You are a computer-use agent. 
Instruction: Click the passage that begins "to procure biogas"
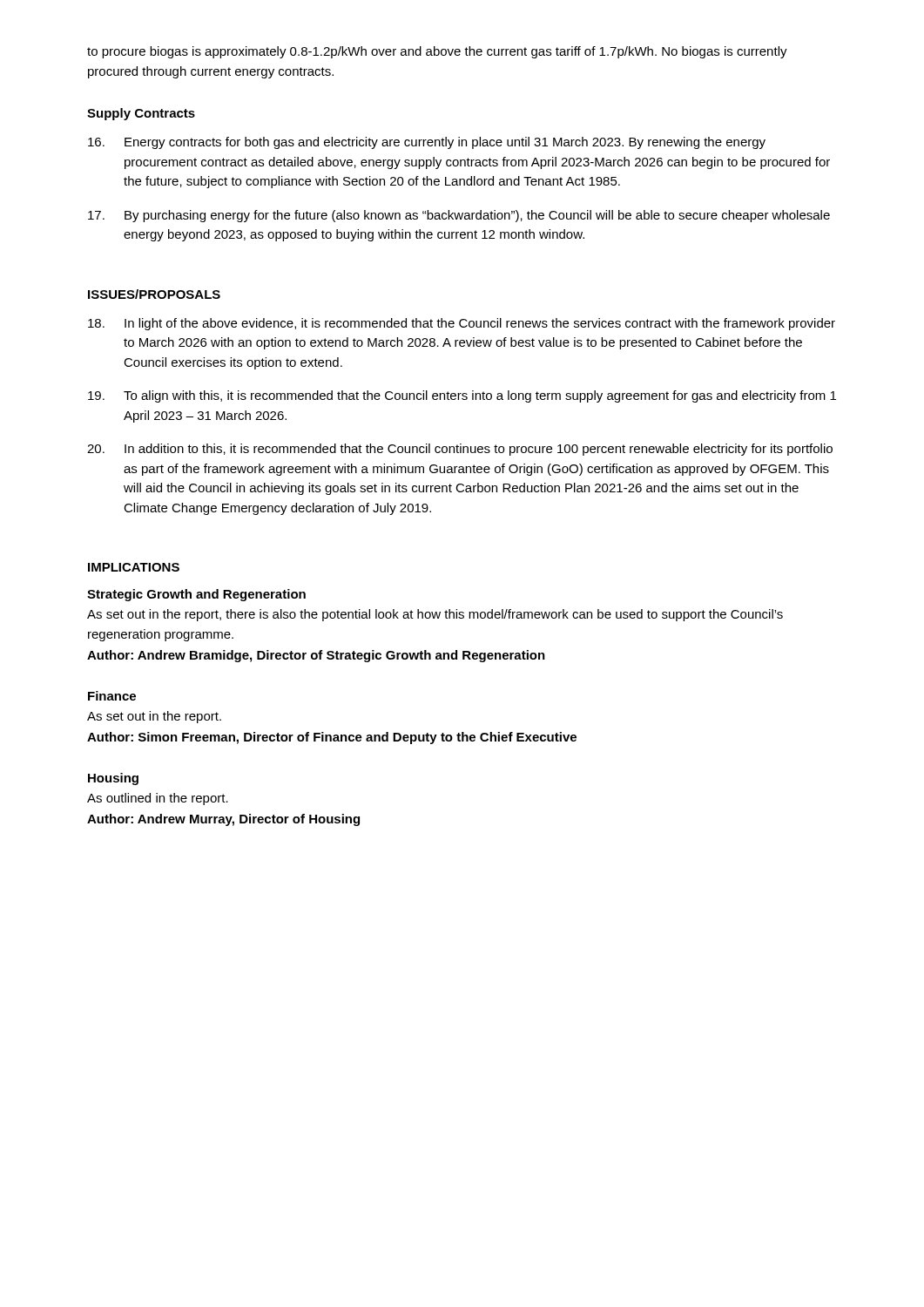point(437,61)
